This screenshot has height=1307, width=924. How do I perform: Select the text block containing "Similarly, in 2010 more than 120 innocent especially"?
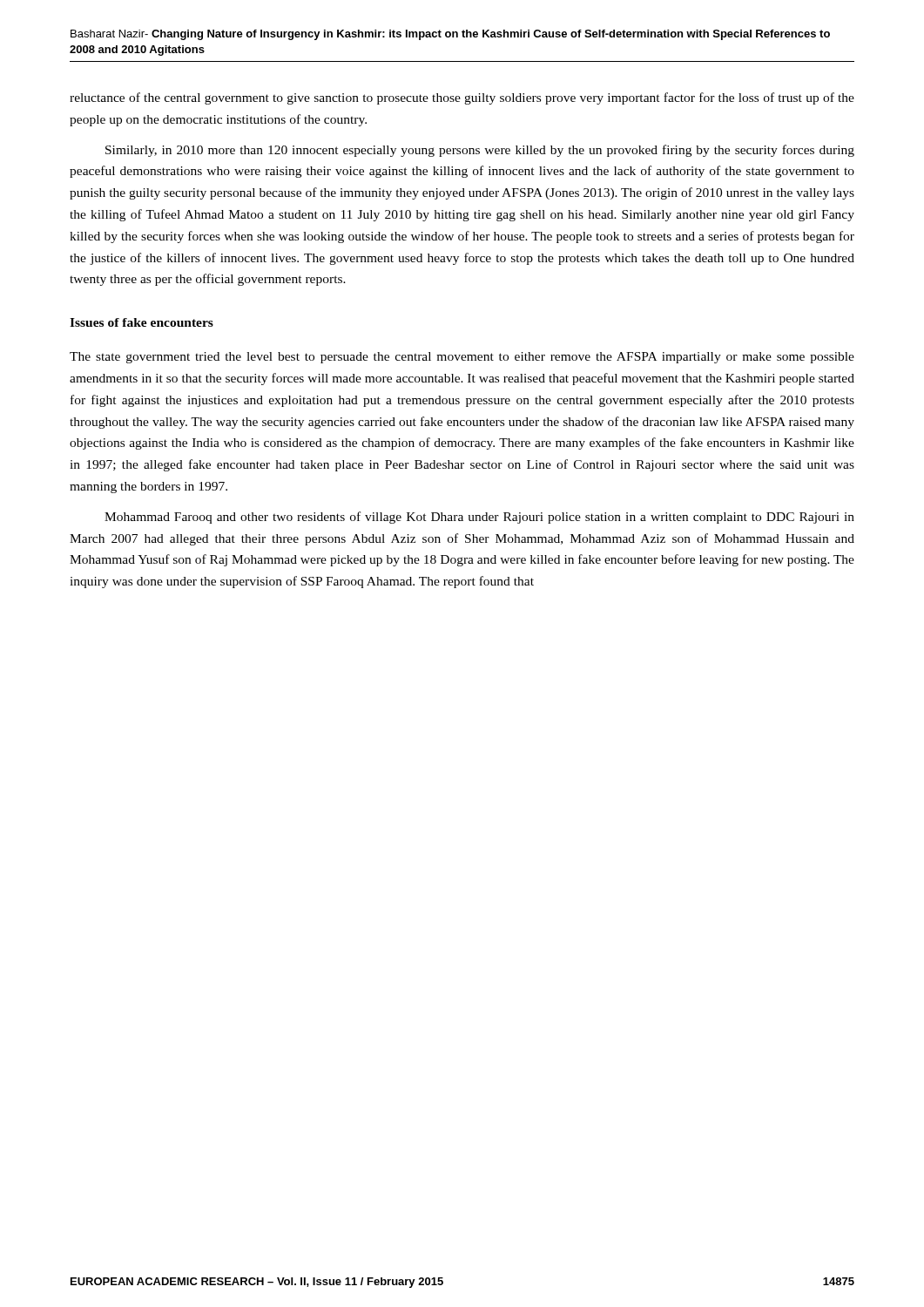click(x=462, y=215)
